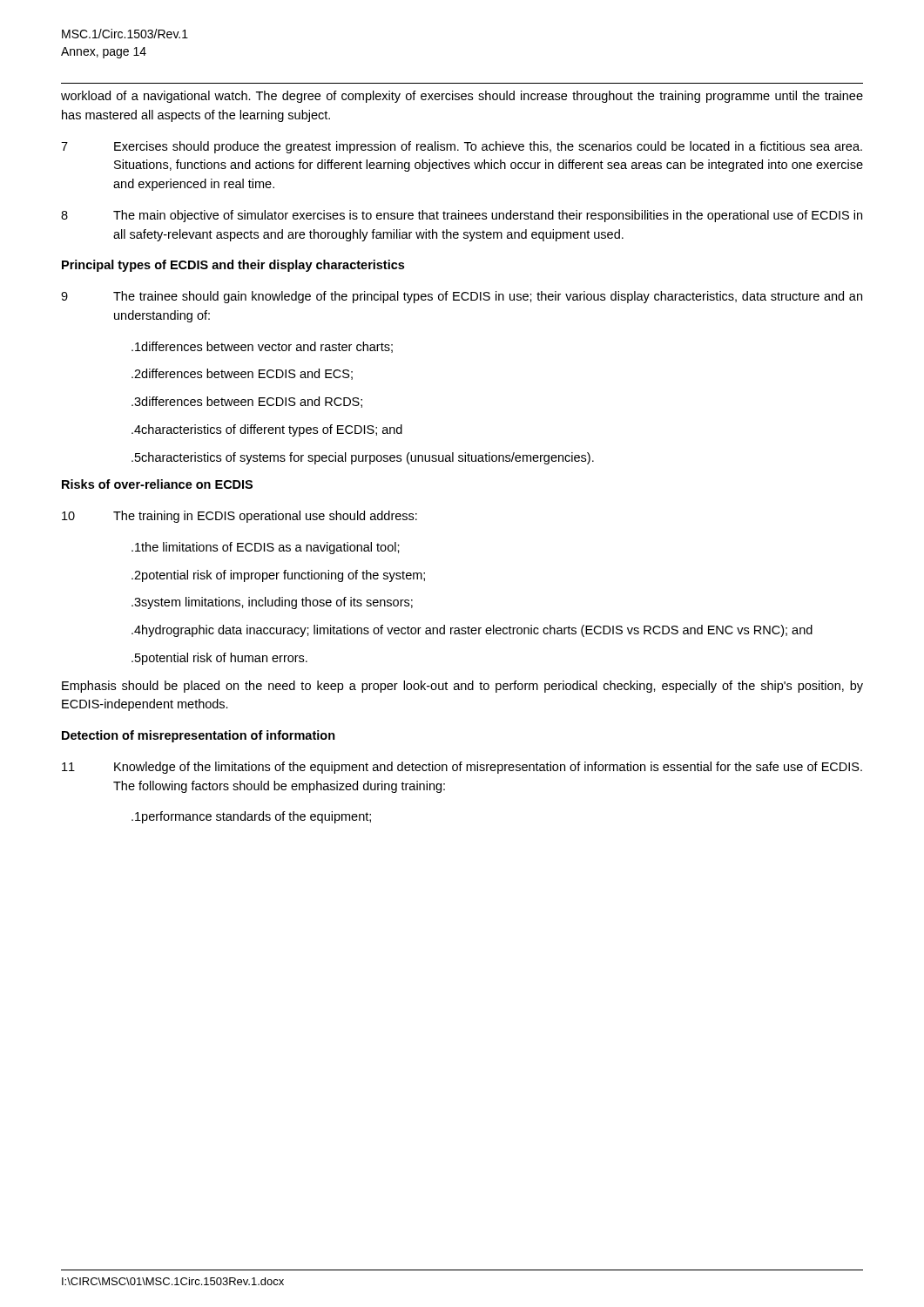Find the list item with the text ".4 characteristics of different types of ECDIS; and"
Screen dimensions: 1307x924
pyautogui.click(x=267, y=430)
